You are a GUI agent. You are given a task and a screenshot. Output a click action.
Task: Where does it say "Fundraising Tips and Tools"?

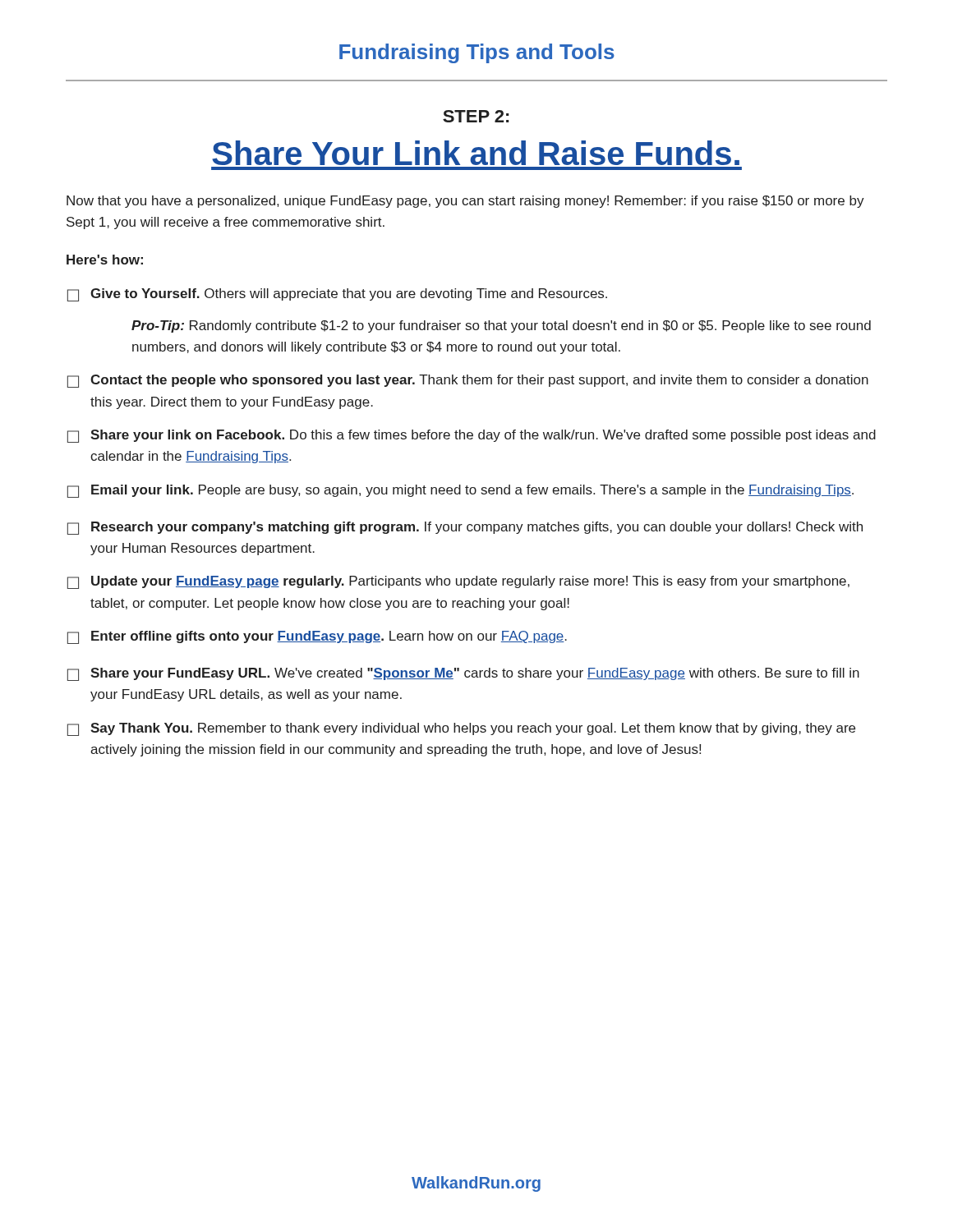click(476, 52)
